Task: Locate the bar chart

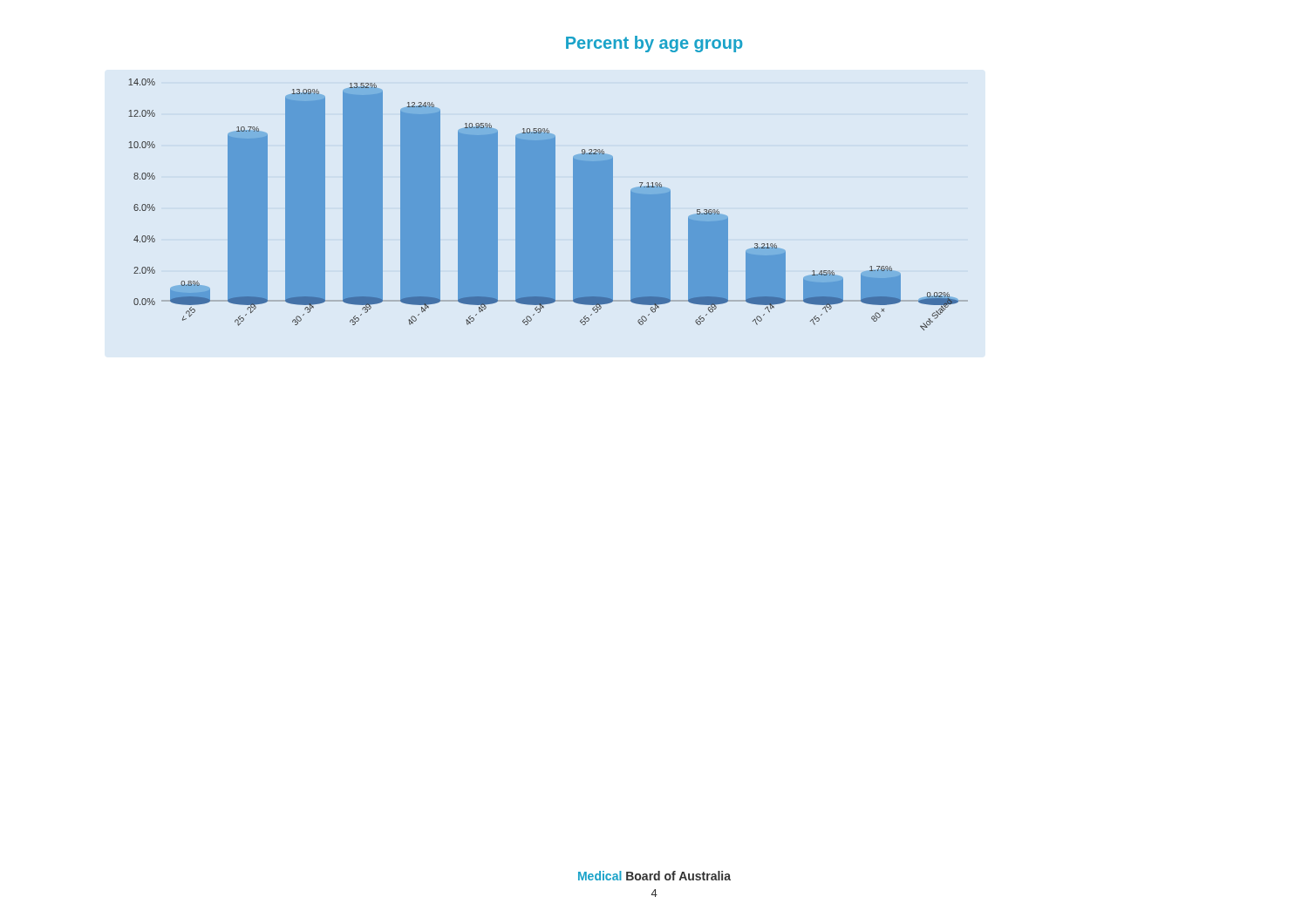Action: (x=545, y=214)
